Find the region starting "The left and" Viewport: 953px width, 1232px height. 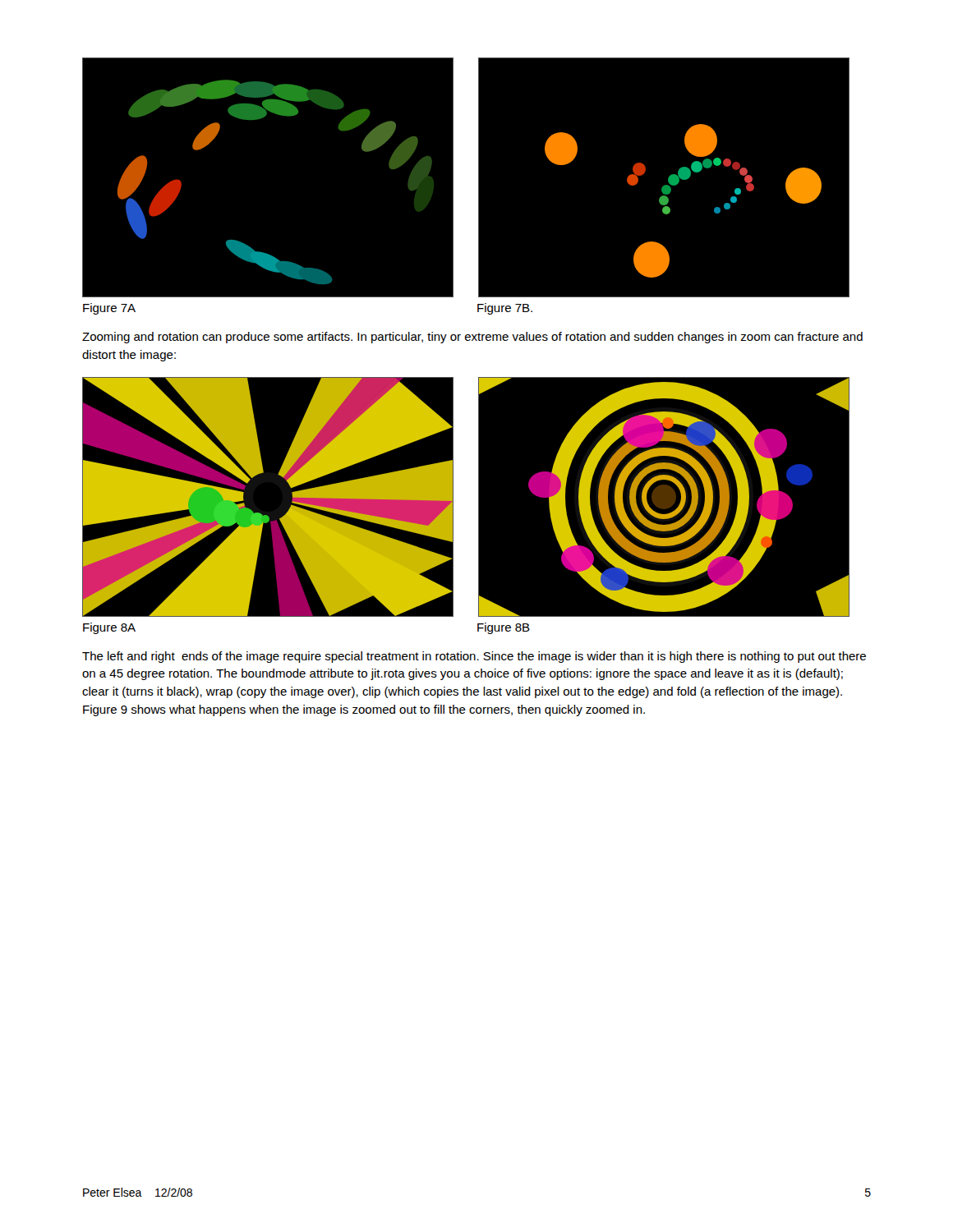pos(474,682)
